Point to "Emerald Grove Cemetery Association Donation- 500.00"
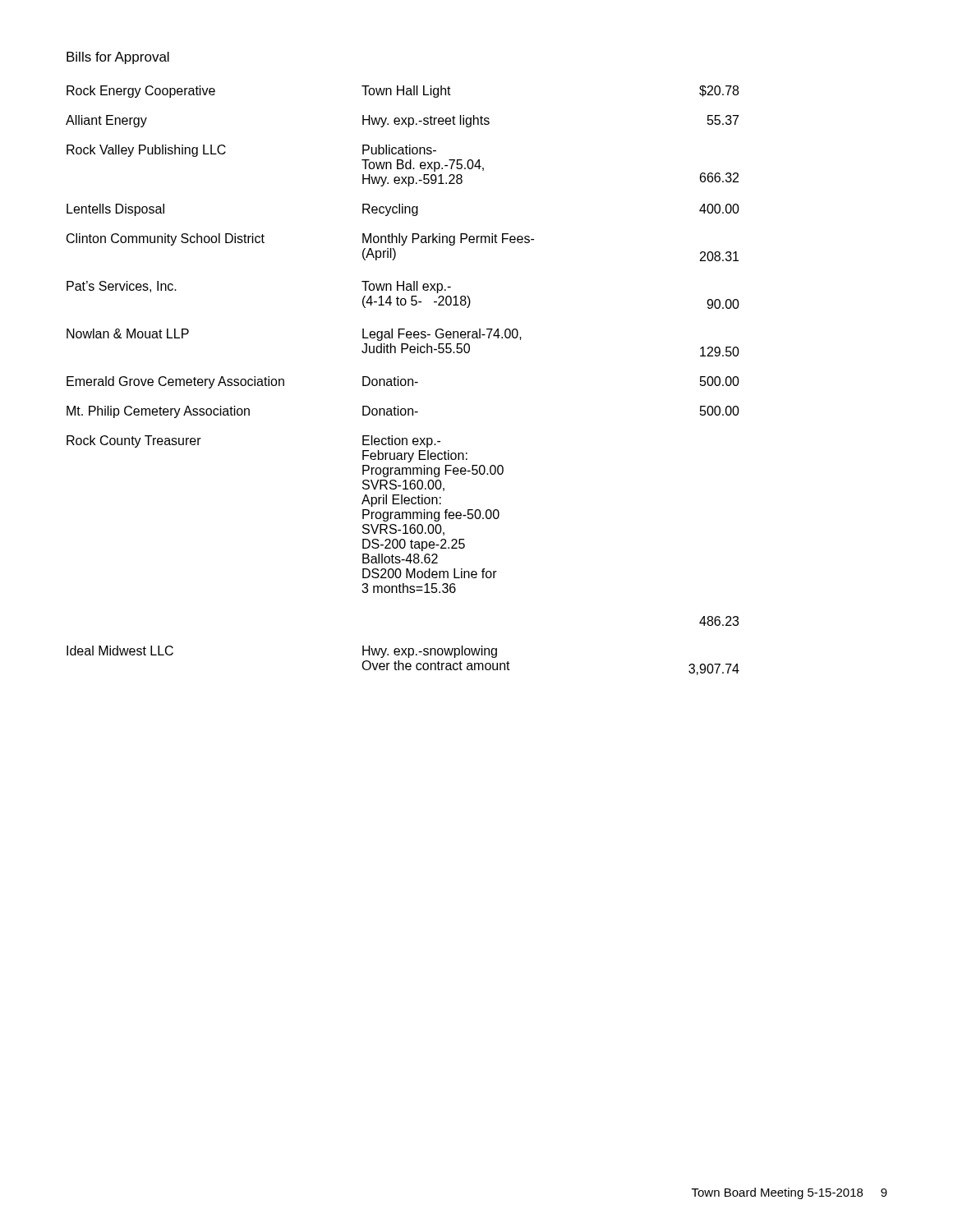 [403, 382]
